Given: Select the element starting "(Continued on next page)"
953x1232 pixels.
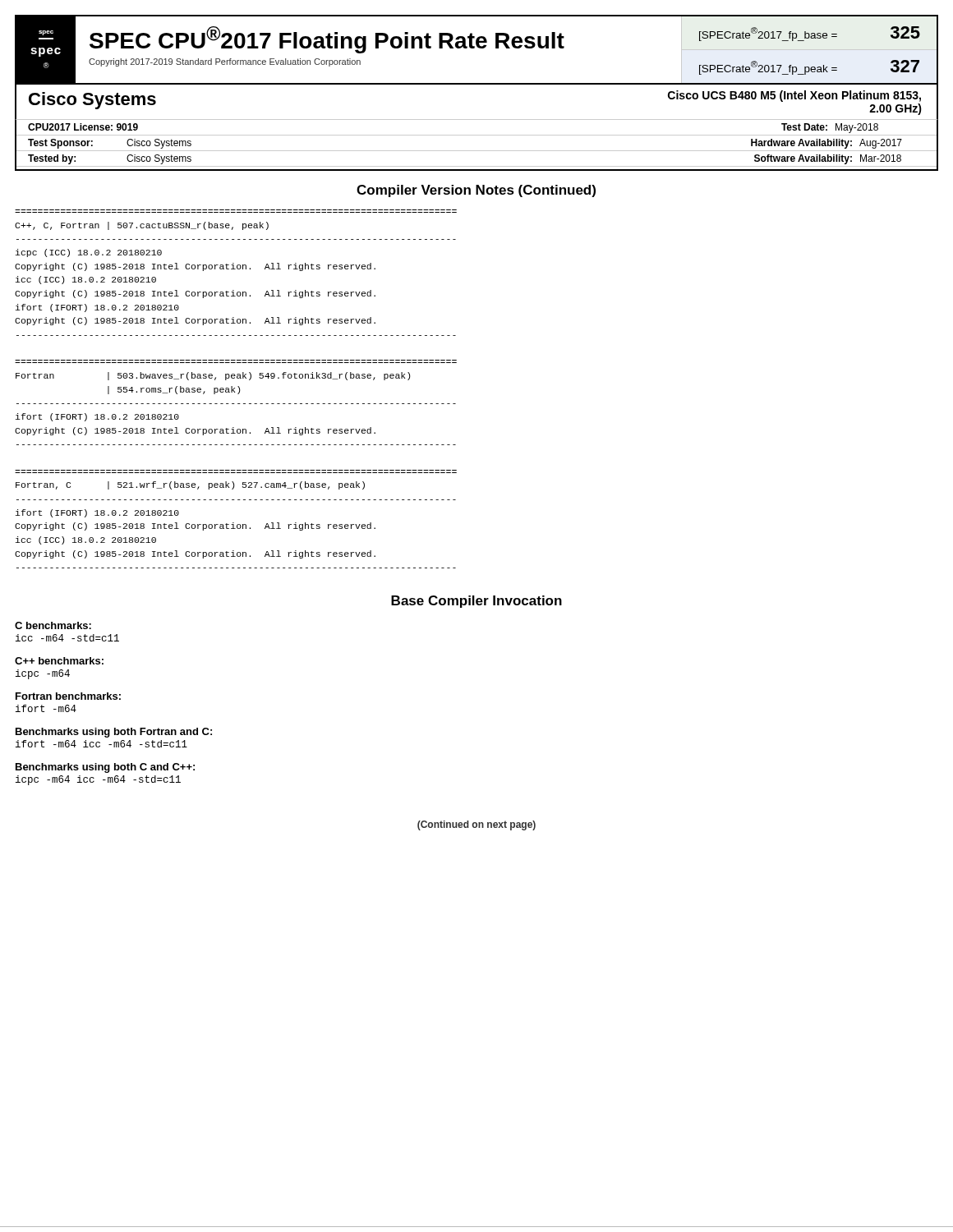Looking at the screenshot, I should 476,825.
